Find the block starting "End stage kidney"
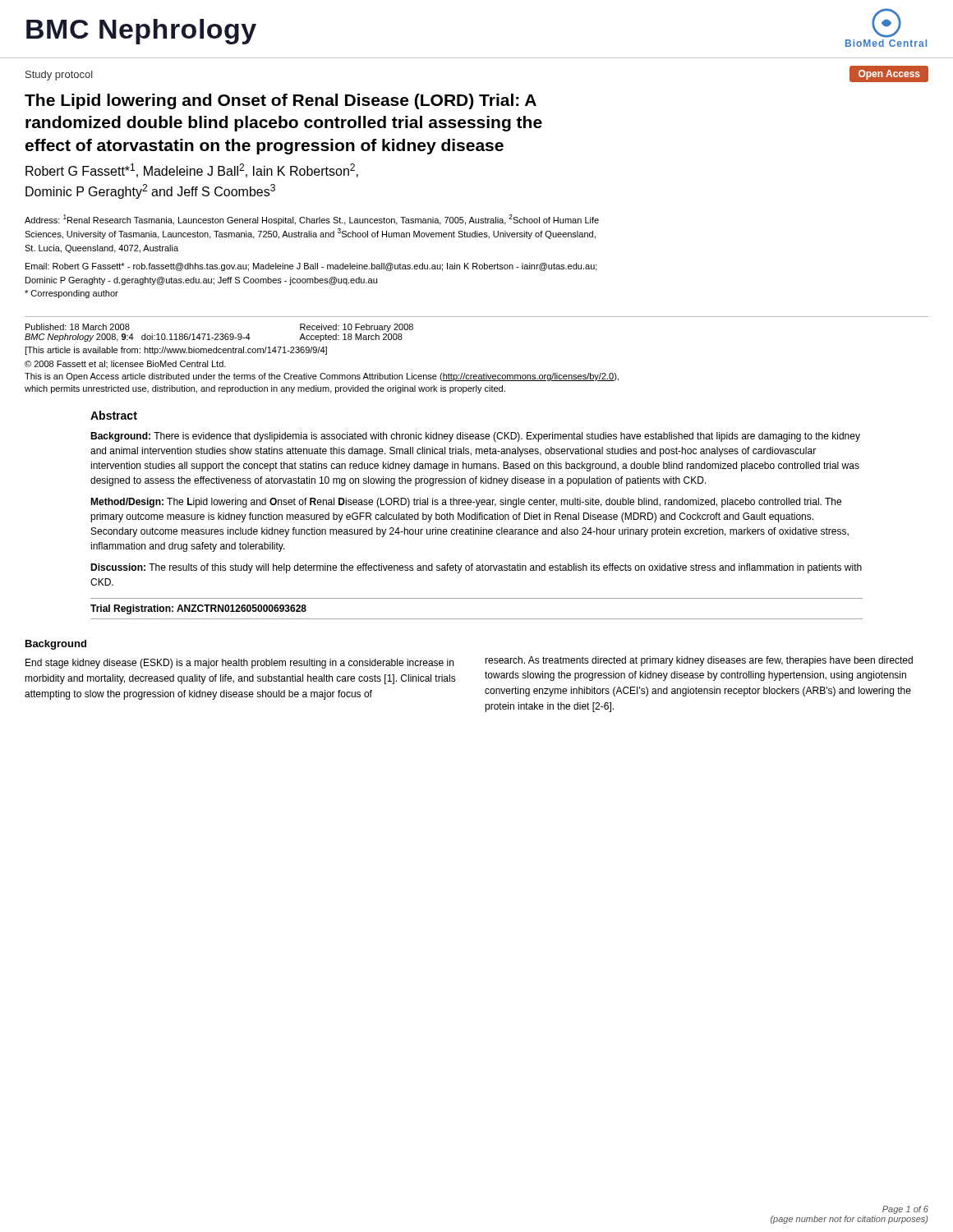The height and width of the screenshot is (1232, 953). (x=240, y=678)
